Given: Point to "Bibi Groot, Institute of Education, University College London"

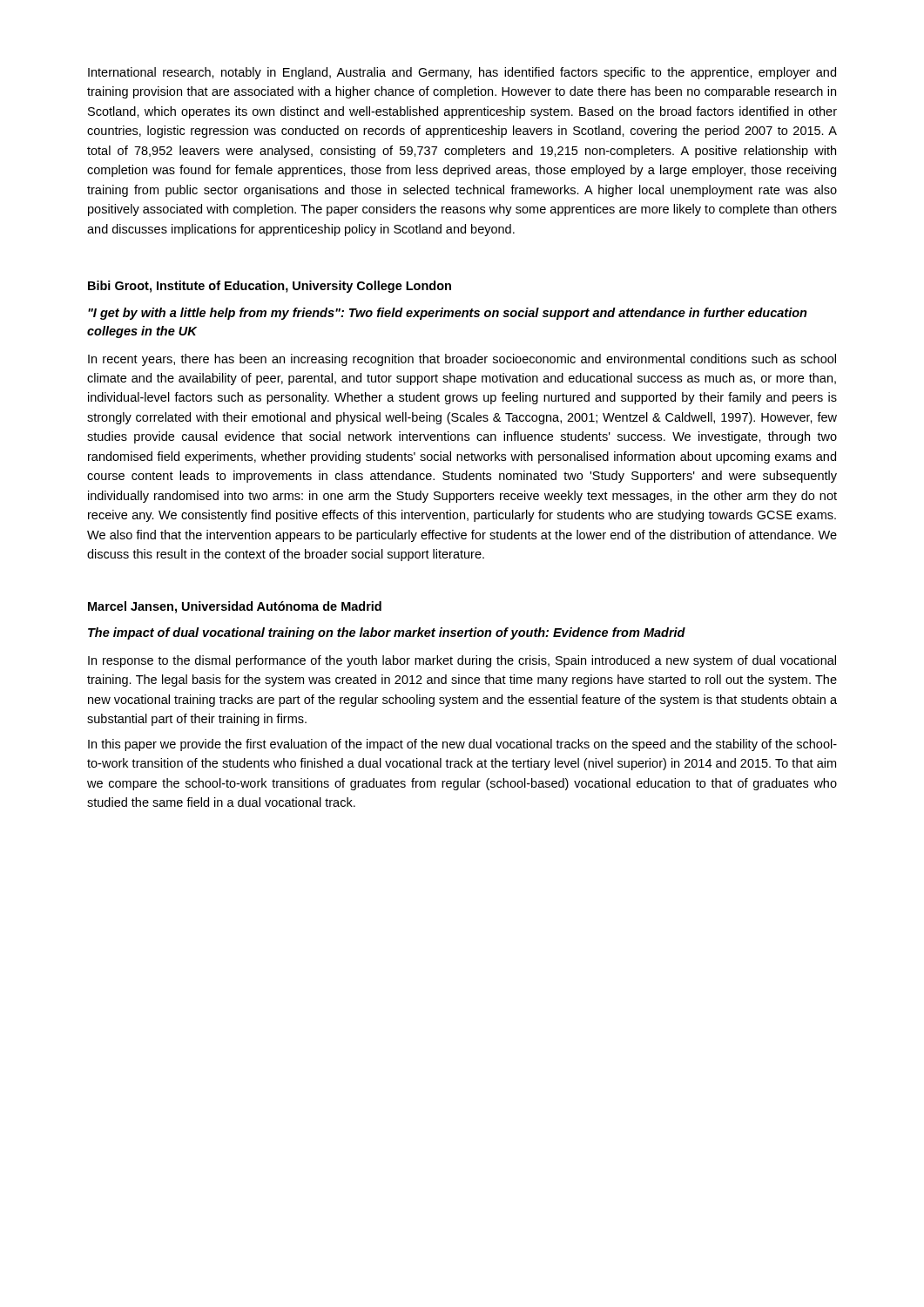Looking at the screenshot, I should [x=270, y=286].
